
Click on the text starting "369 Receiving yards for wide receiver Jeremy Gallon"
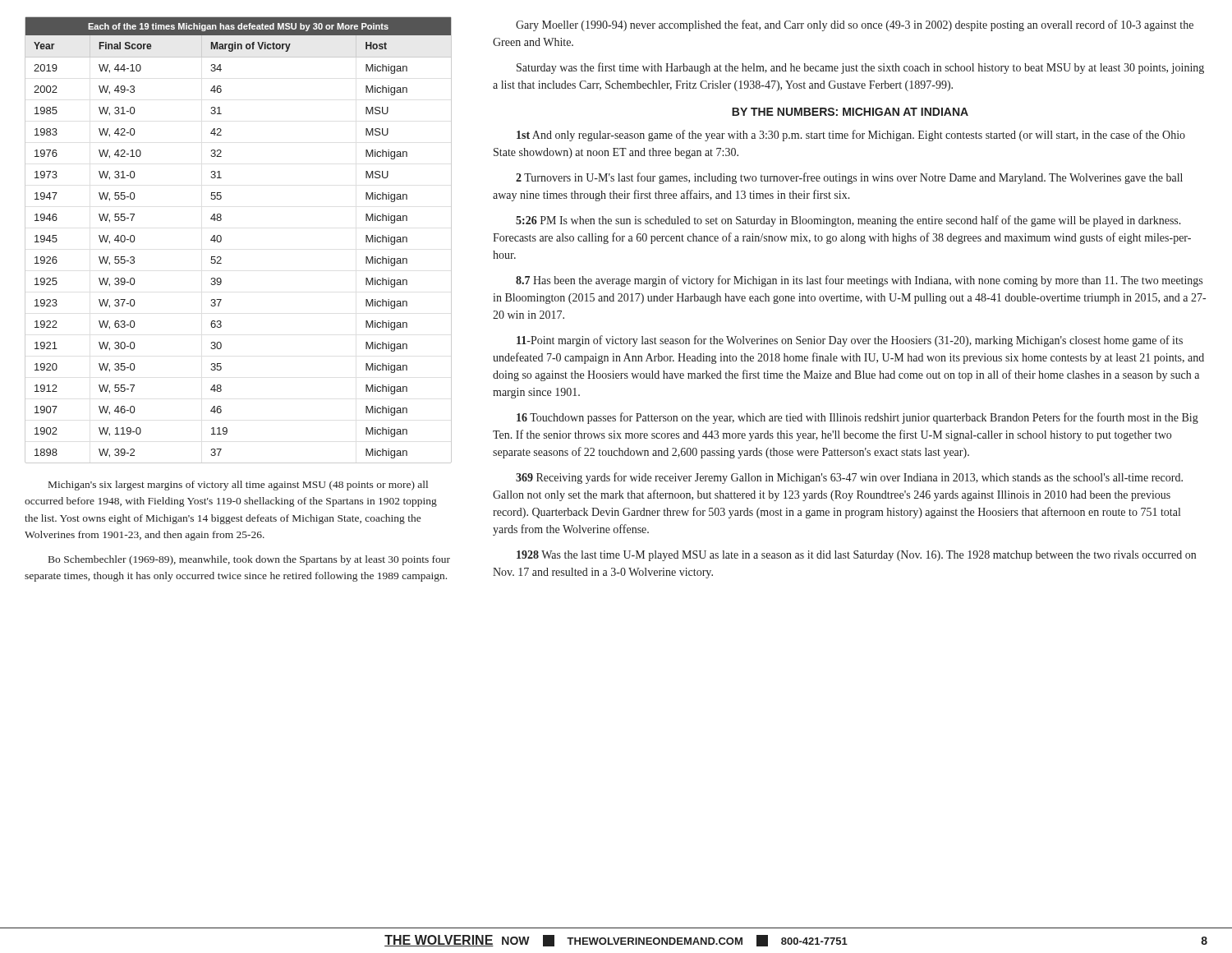coord(850,504)
